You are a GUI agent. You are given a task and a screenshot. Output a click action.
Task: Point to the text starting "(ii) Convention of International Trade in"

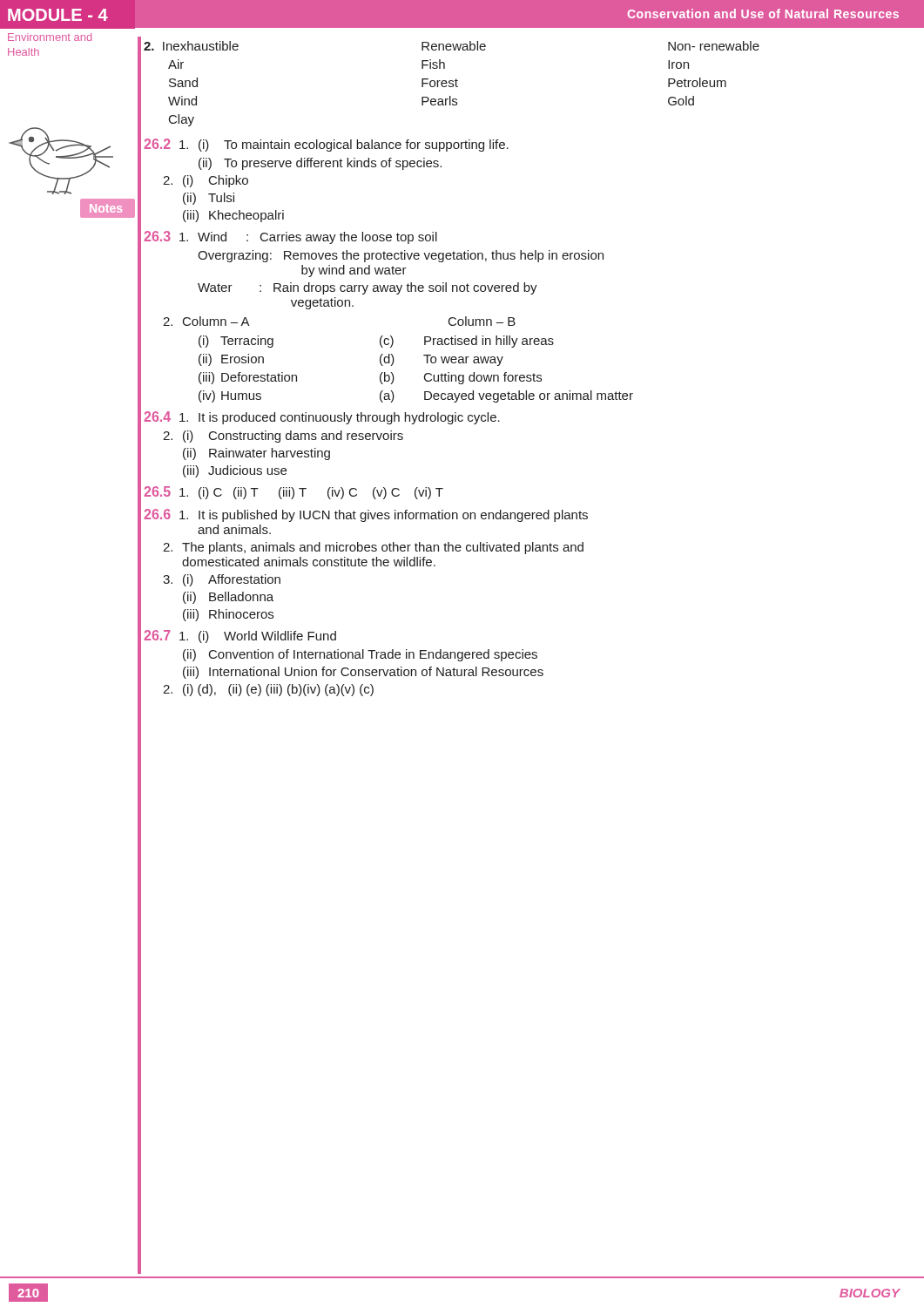click(x=360, y=654)
